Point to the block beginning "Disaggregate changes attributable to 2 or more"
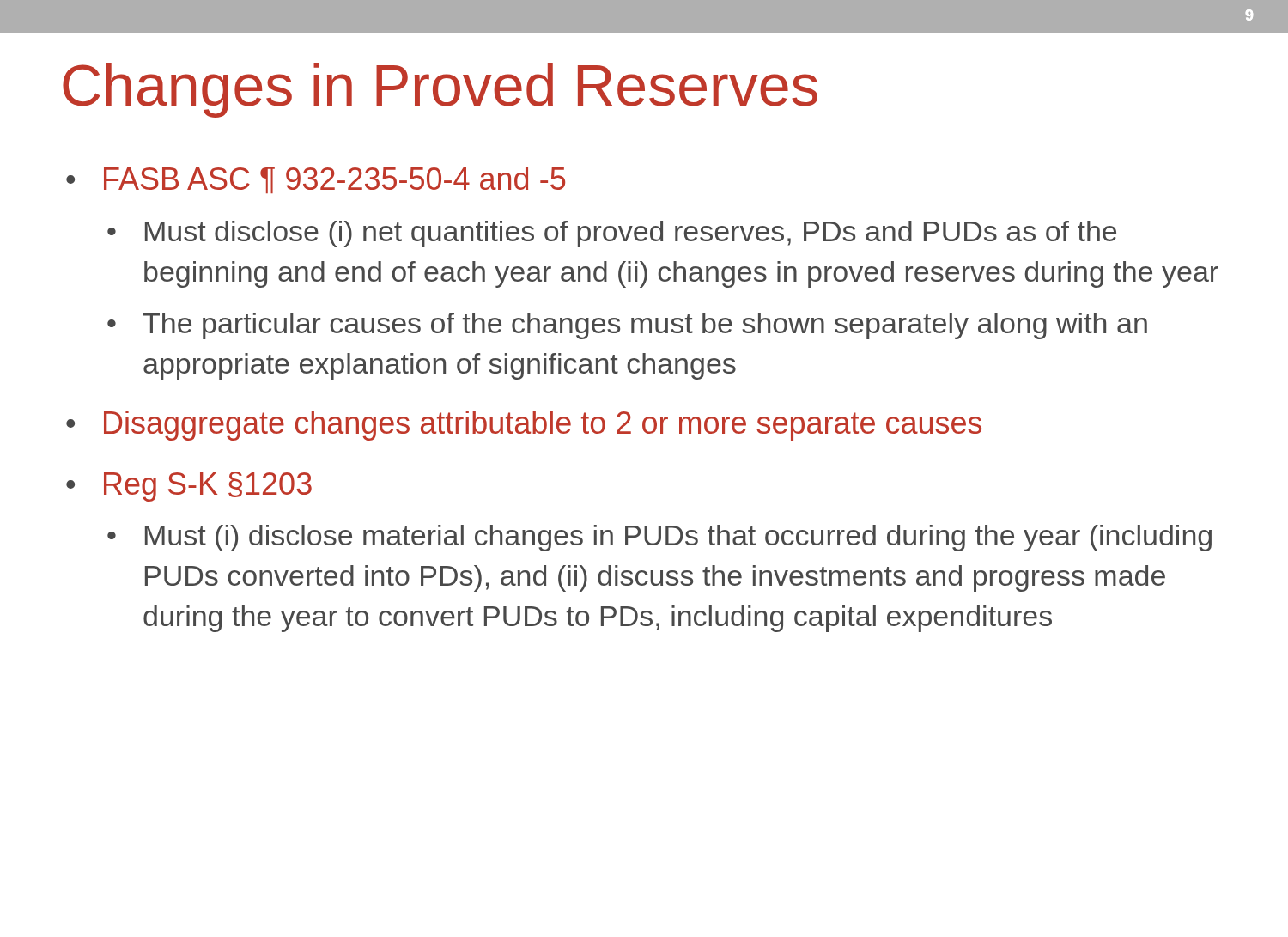This screenshot has height=937, width=1288. (x=542, y=423)
